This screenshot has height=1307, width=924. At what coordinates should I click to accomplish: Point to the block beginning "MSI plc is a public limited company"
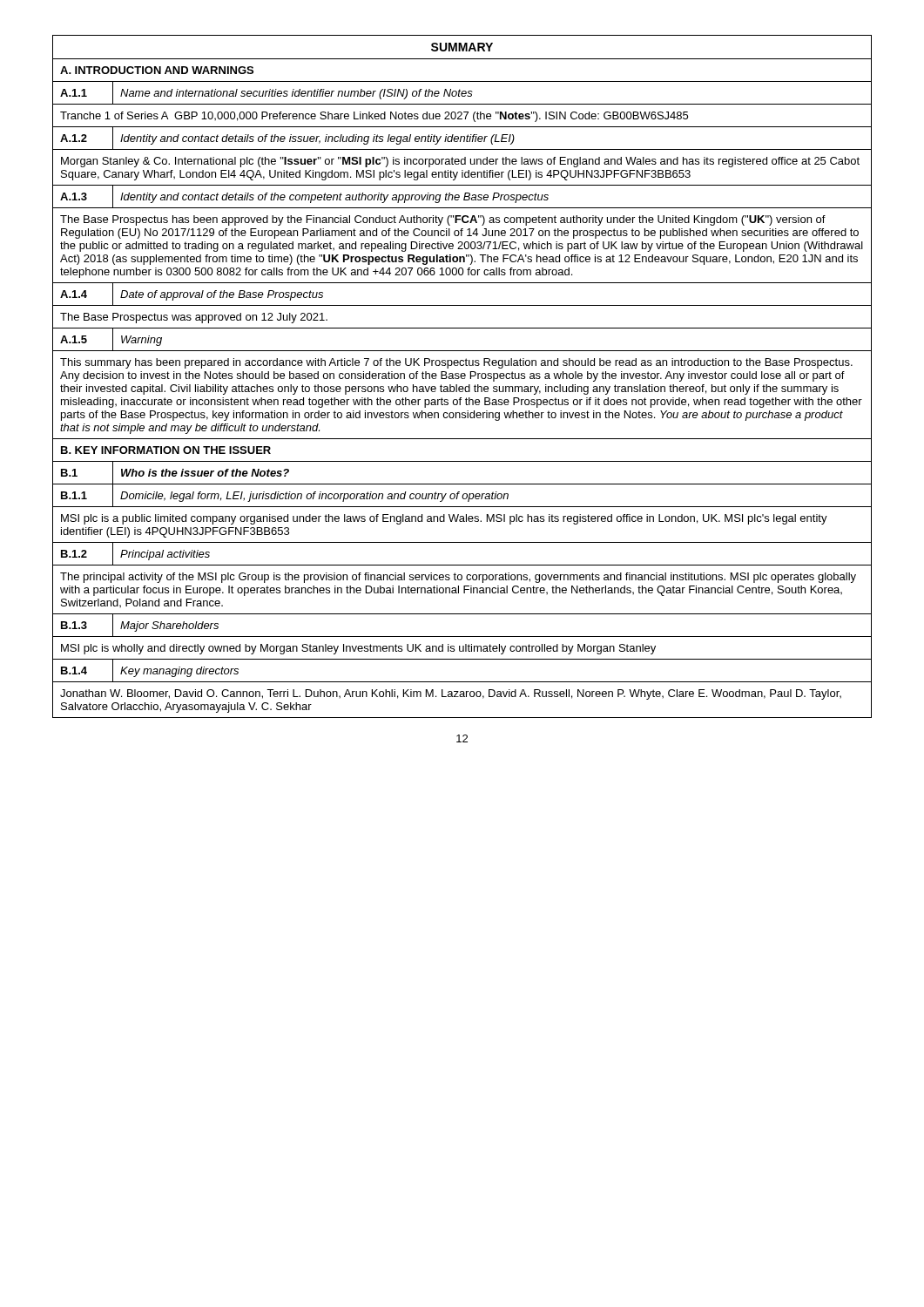[x=462, y=525]
